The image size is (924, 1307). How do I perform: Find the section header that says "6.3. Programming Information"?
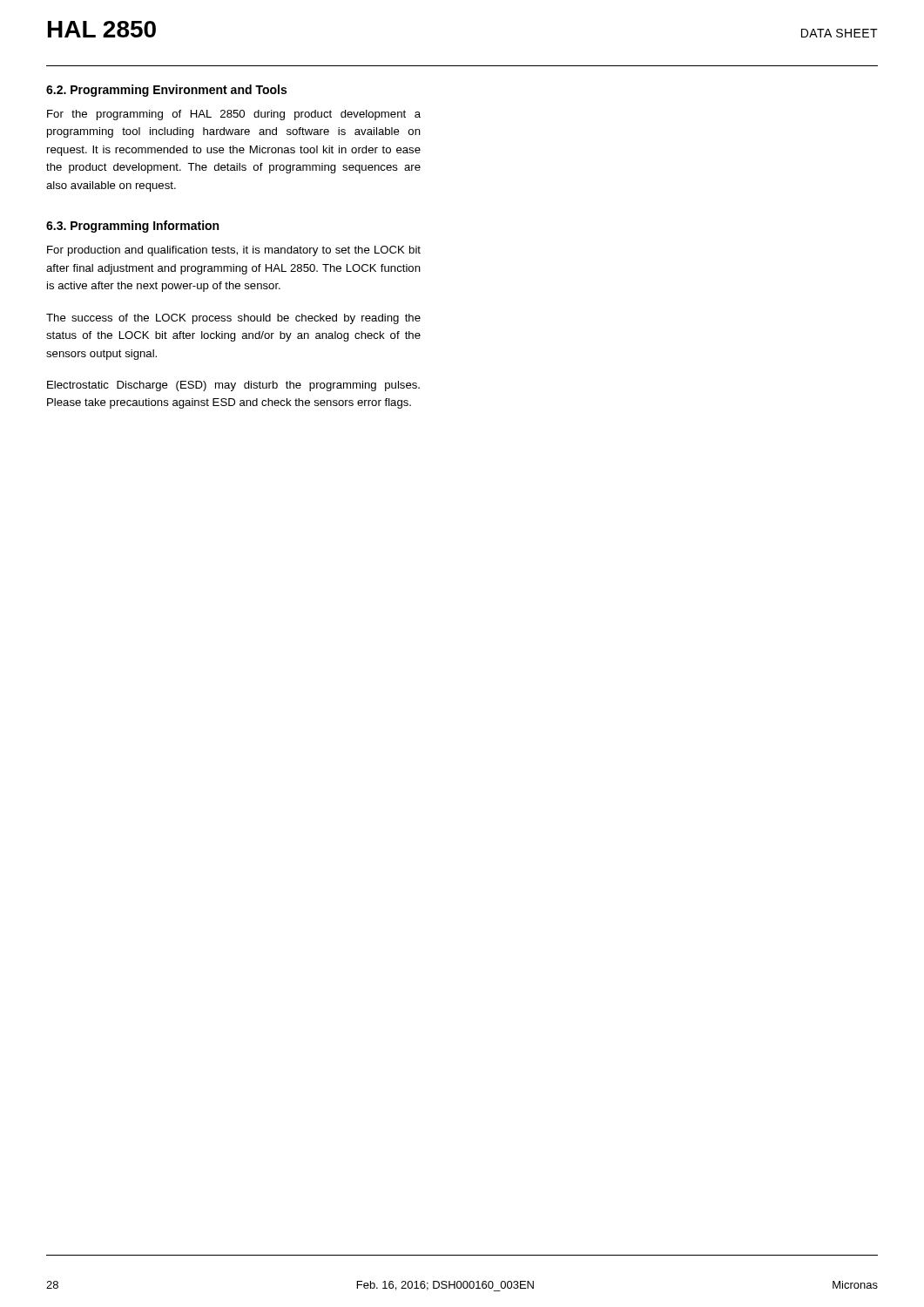tap(133, 226)
